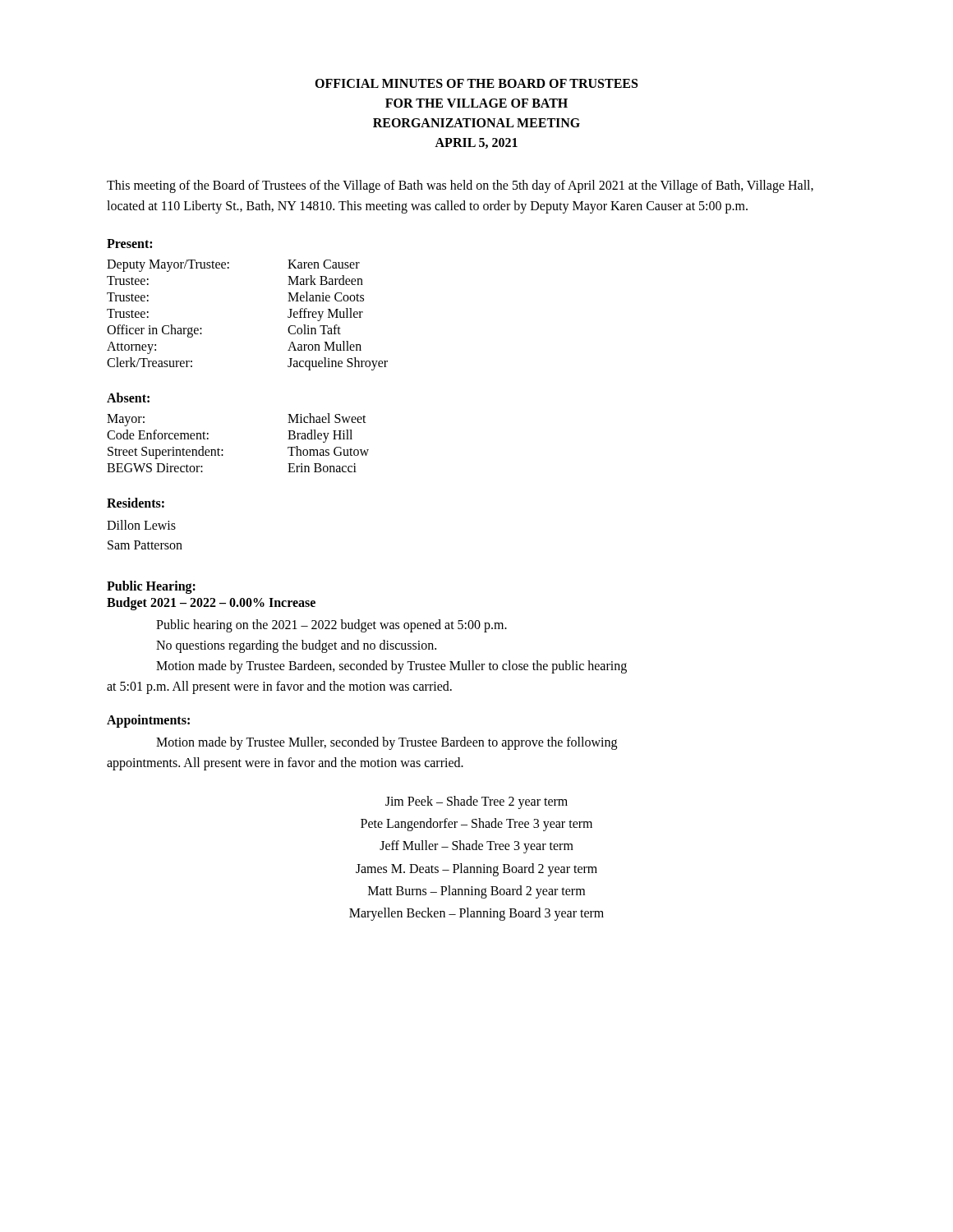Image resolution: width=953 pixels, height=1232 pixels.
Task: Find the table that mentions "Jeffrey Muller"
Action: pyautogui.click(x=476, y=313)
